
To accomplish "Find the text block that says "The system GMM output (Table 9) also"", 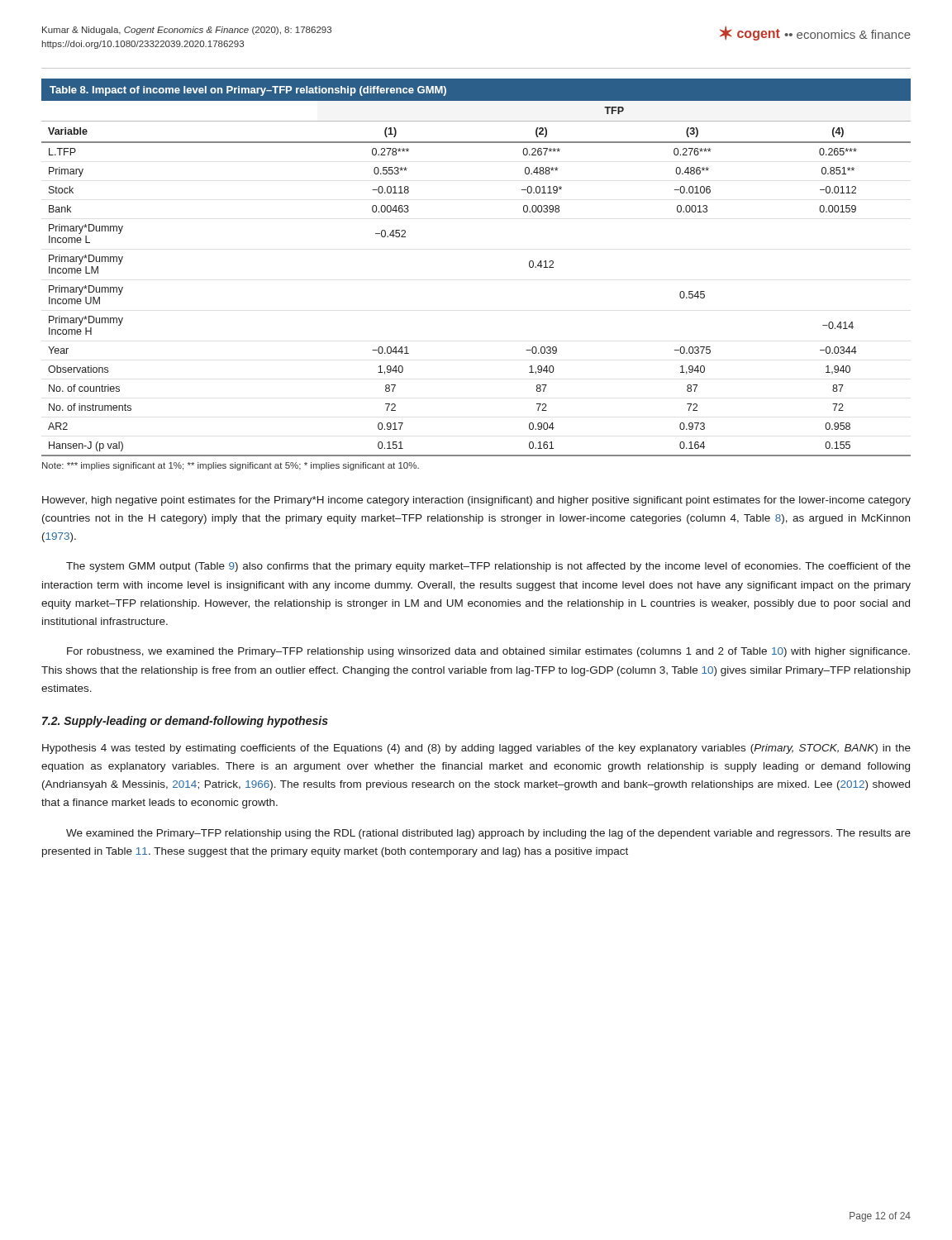I will click(476, 594).
